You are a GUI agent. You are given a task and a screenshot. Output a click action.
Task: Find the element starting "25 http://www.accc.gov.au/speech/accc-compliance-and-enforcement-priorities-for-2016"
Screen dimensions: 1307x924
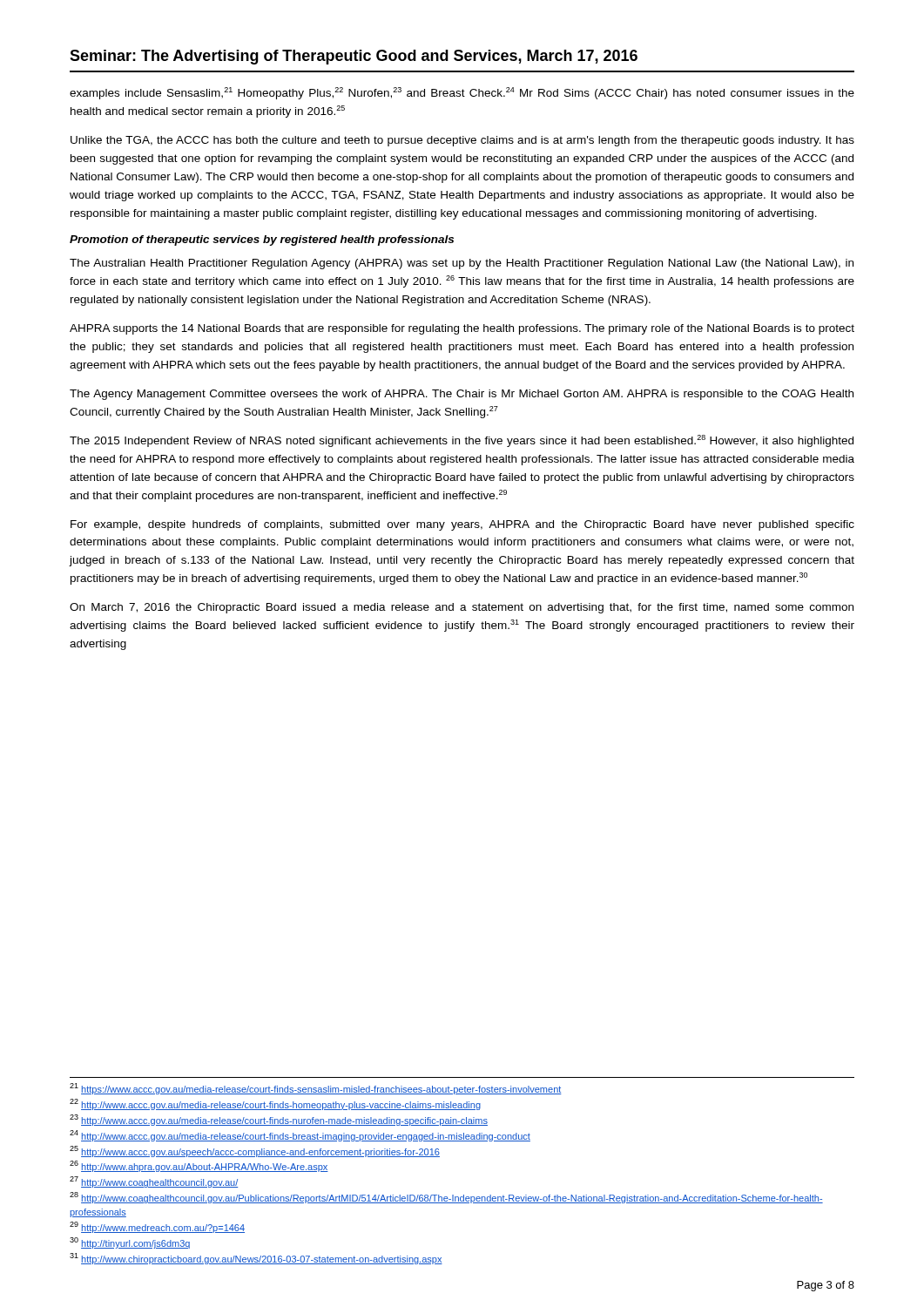pyautogui.click(x=255, y=1151)
